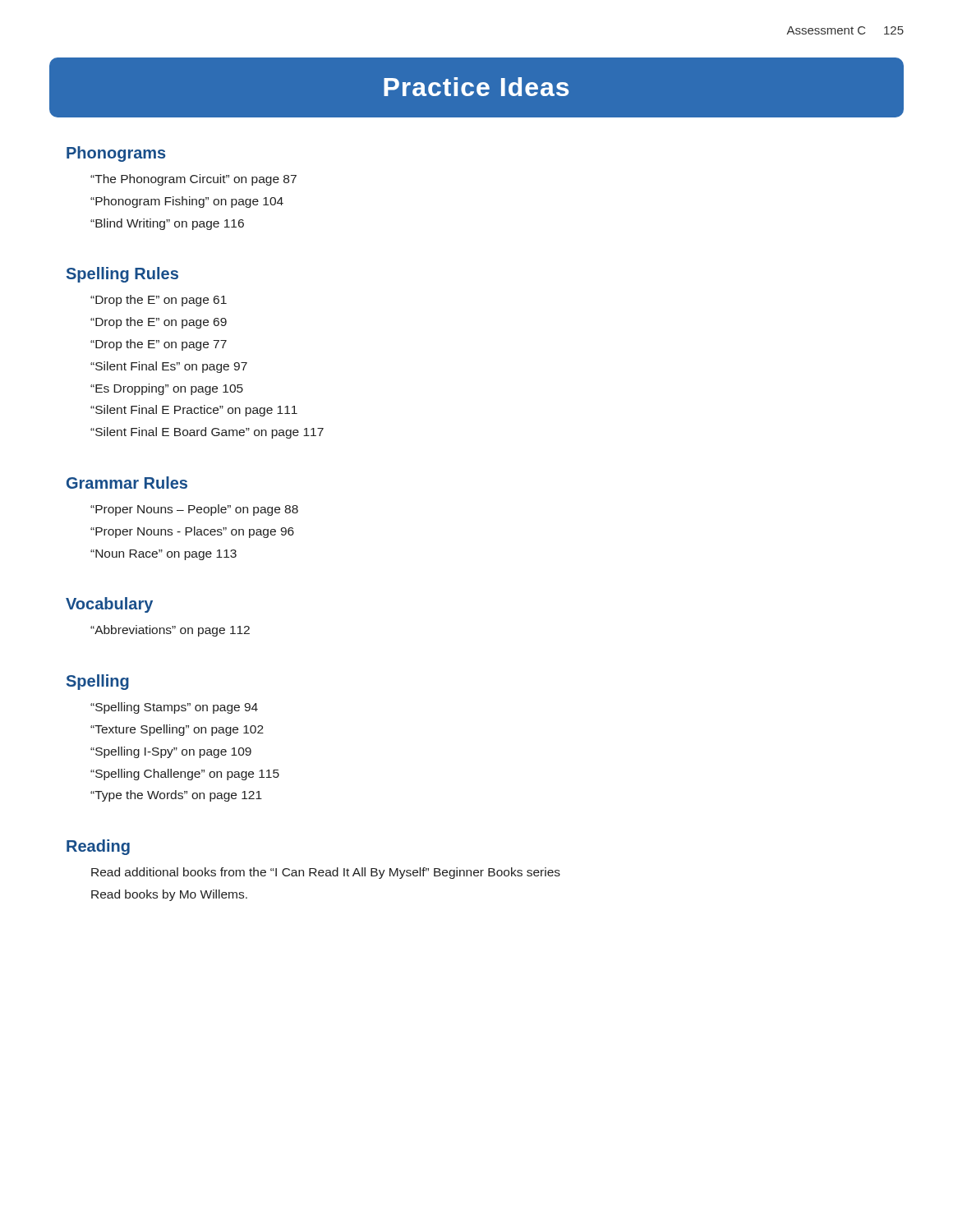Image resolution: width=953 pixels, height=1232 pixels.
Task: Point to the block starting "“Spelling Stamps” on page"
Action: coord(174,707)
